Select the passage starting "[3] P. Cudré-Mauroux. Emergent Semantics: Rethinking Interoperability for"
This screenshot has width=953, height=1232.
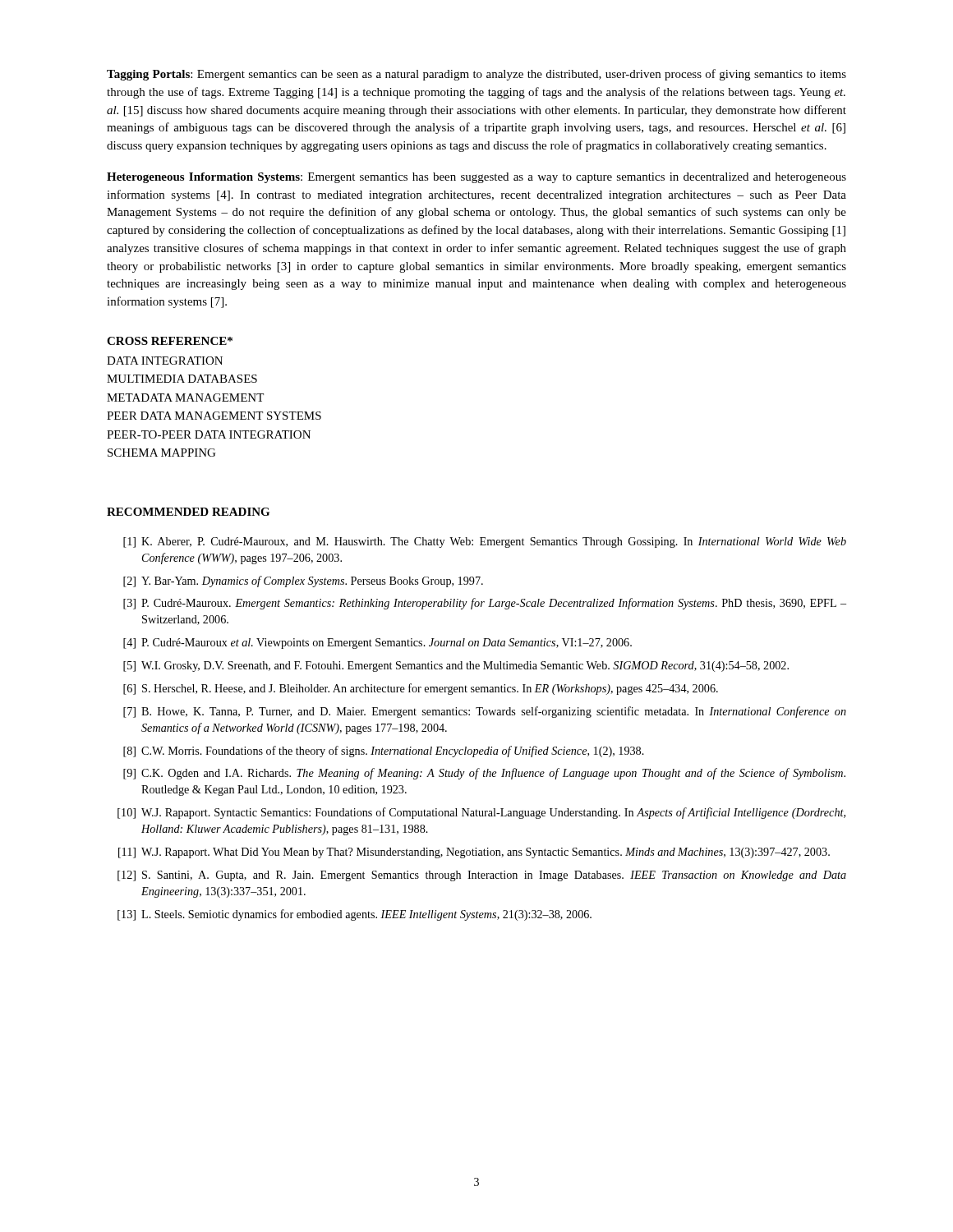click(x=476, y=612)
